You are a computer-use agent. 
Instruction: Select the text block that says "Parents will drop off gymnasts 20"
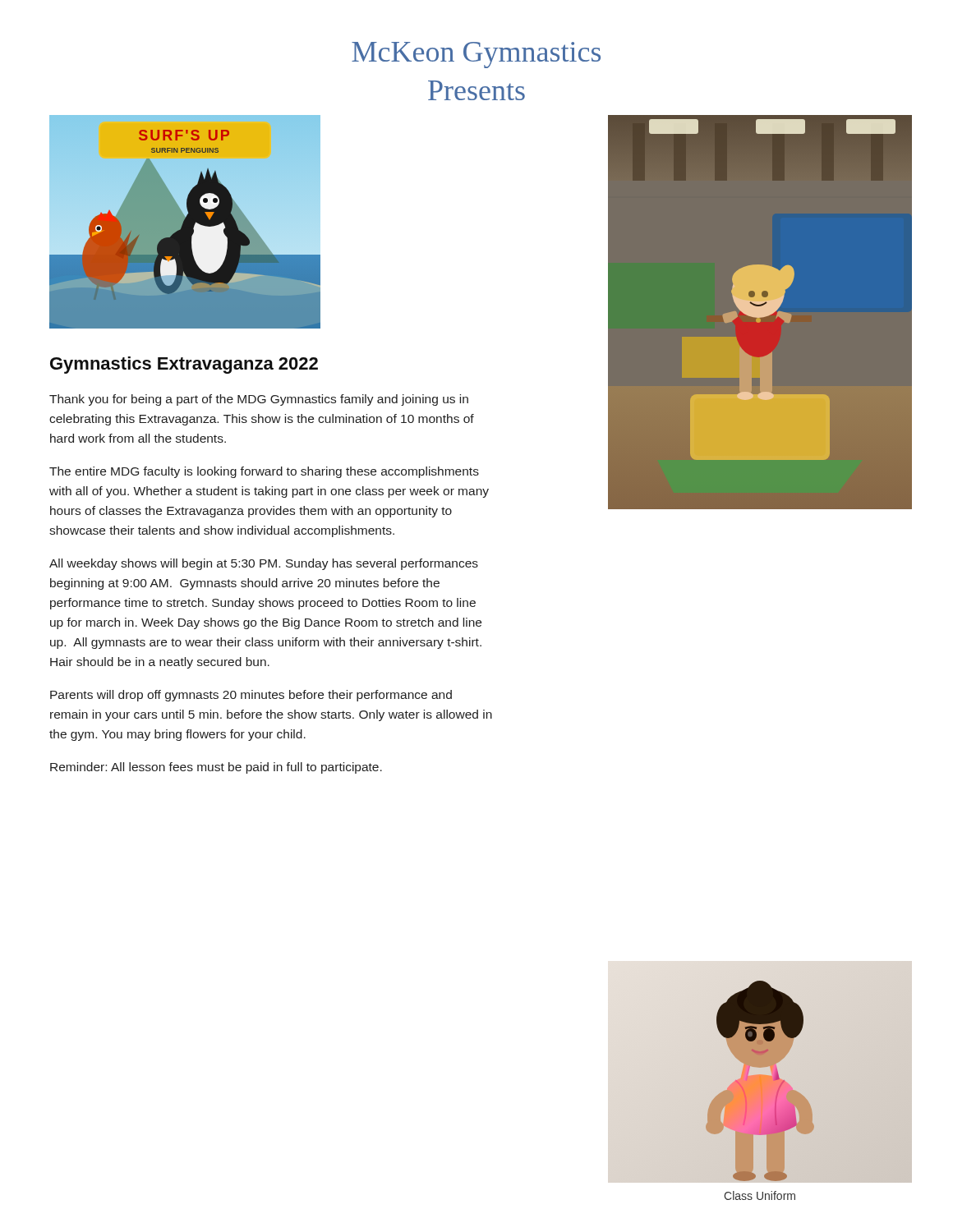(x=271, y=714)
